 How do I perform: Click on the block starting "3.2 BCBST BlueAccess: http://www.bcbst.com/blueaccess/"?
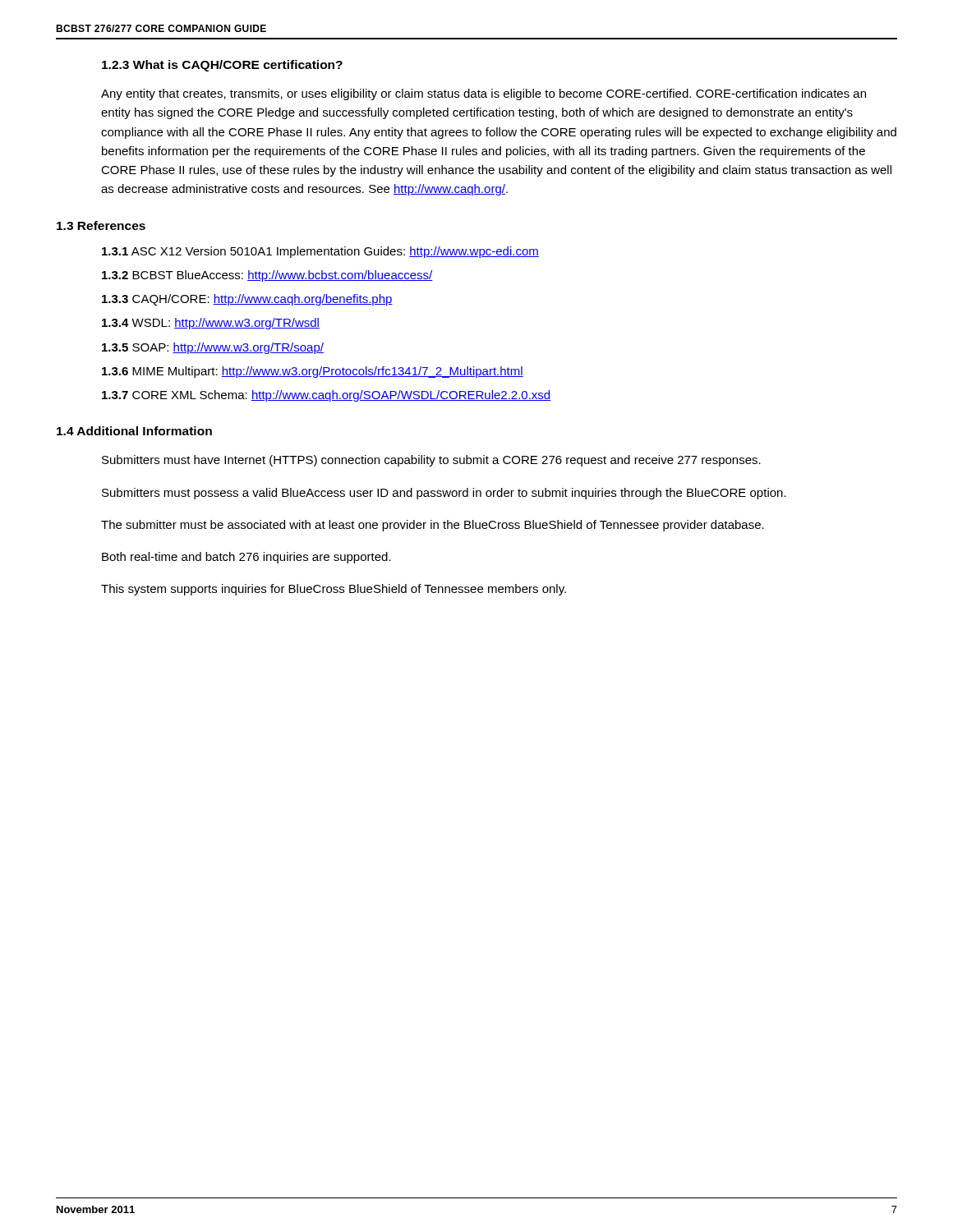[267, 275]
